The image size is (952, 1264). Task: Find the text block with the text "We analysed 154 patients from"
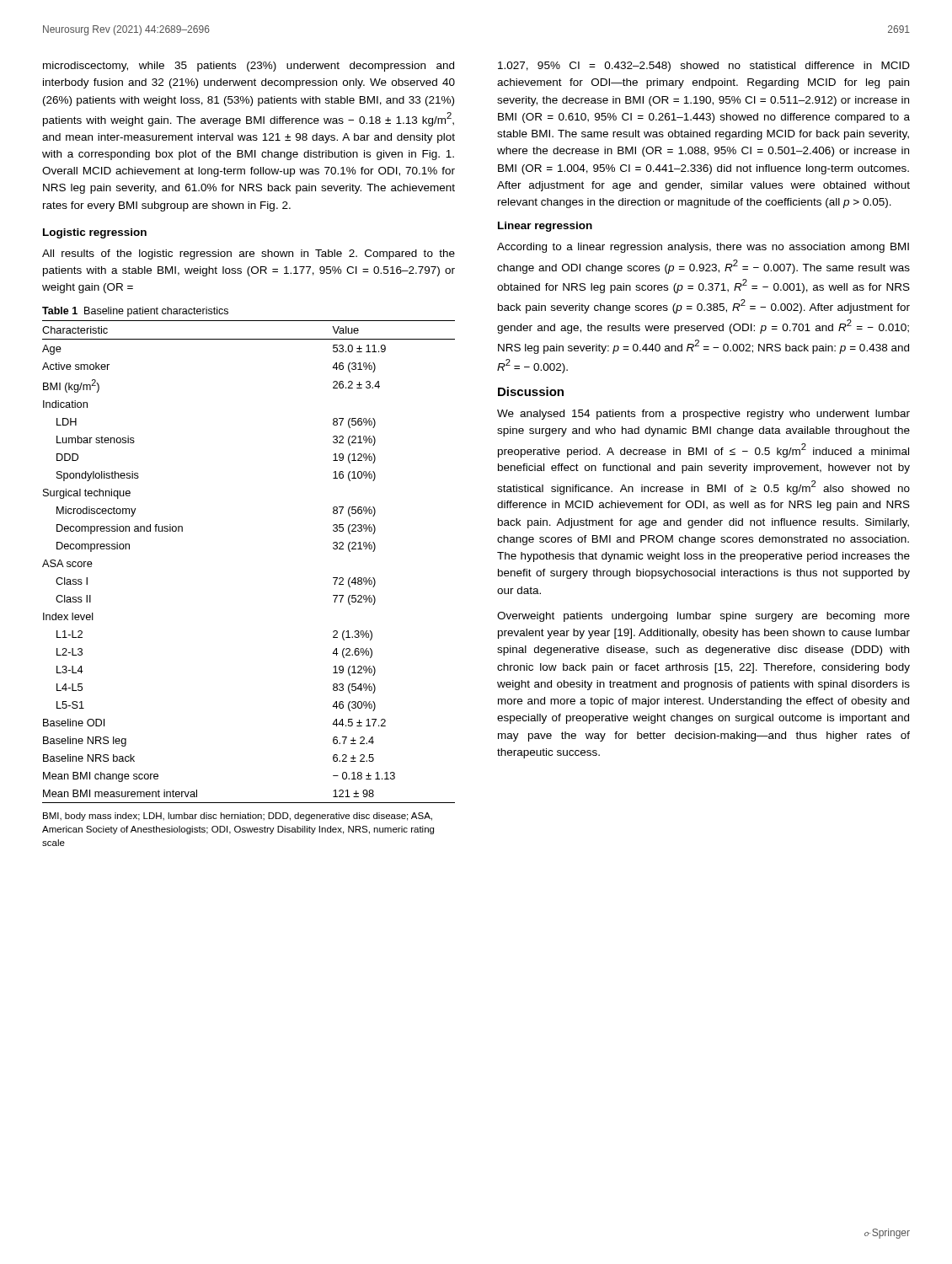[703, 583]
